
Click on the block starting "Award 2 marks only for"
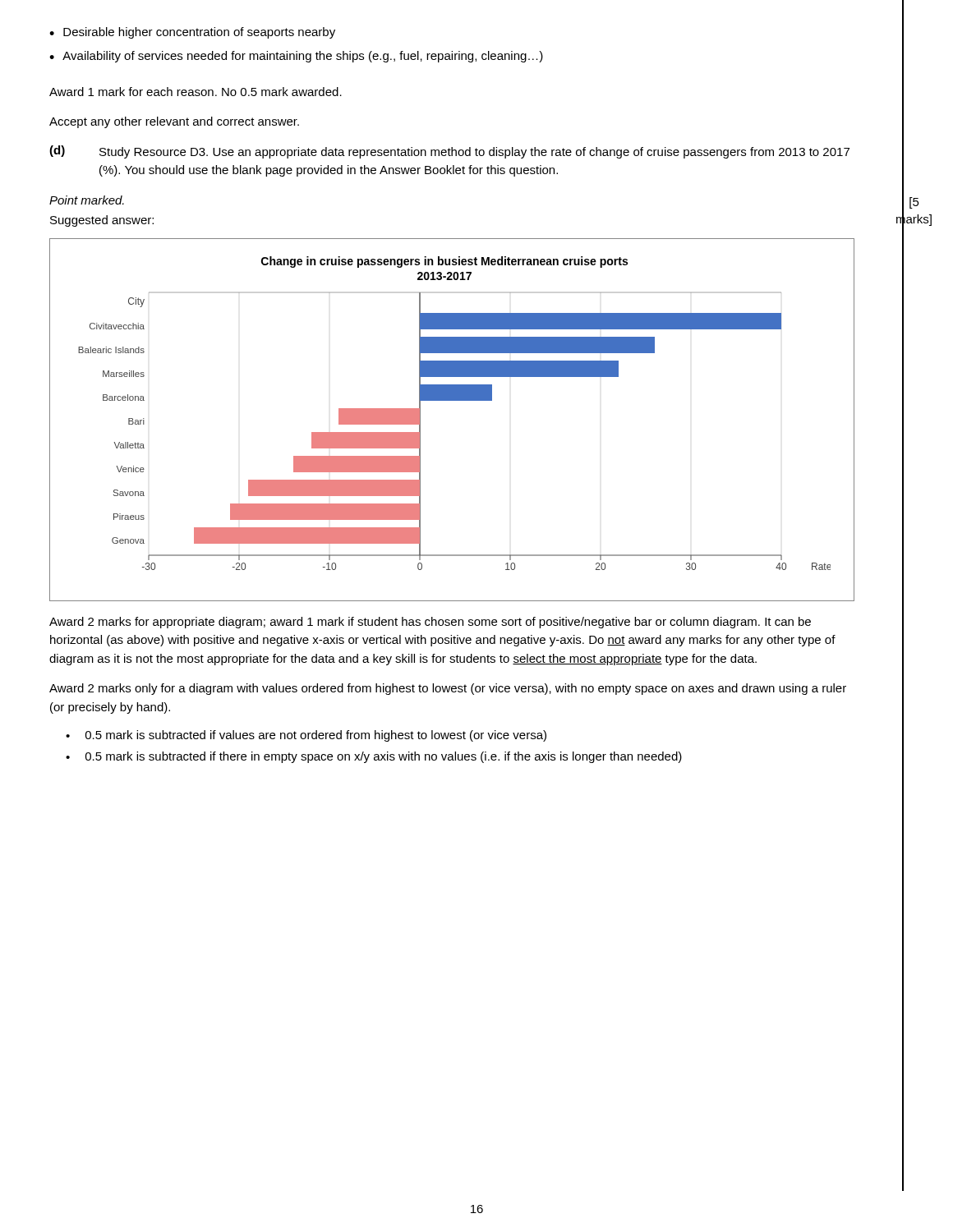pos(448,697)
